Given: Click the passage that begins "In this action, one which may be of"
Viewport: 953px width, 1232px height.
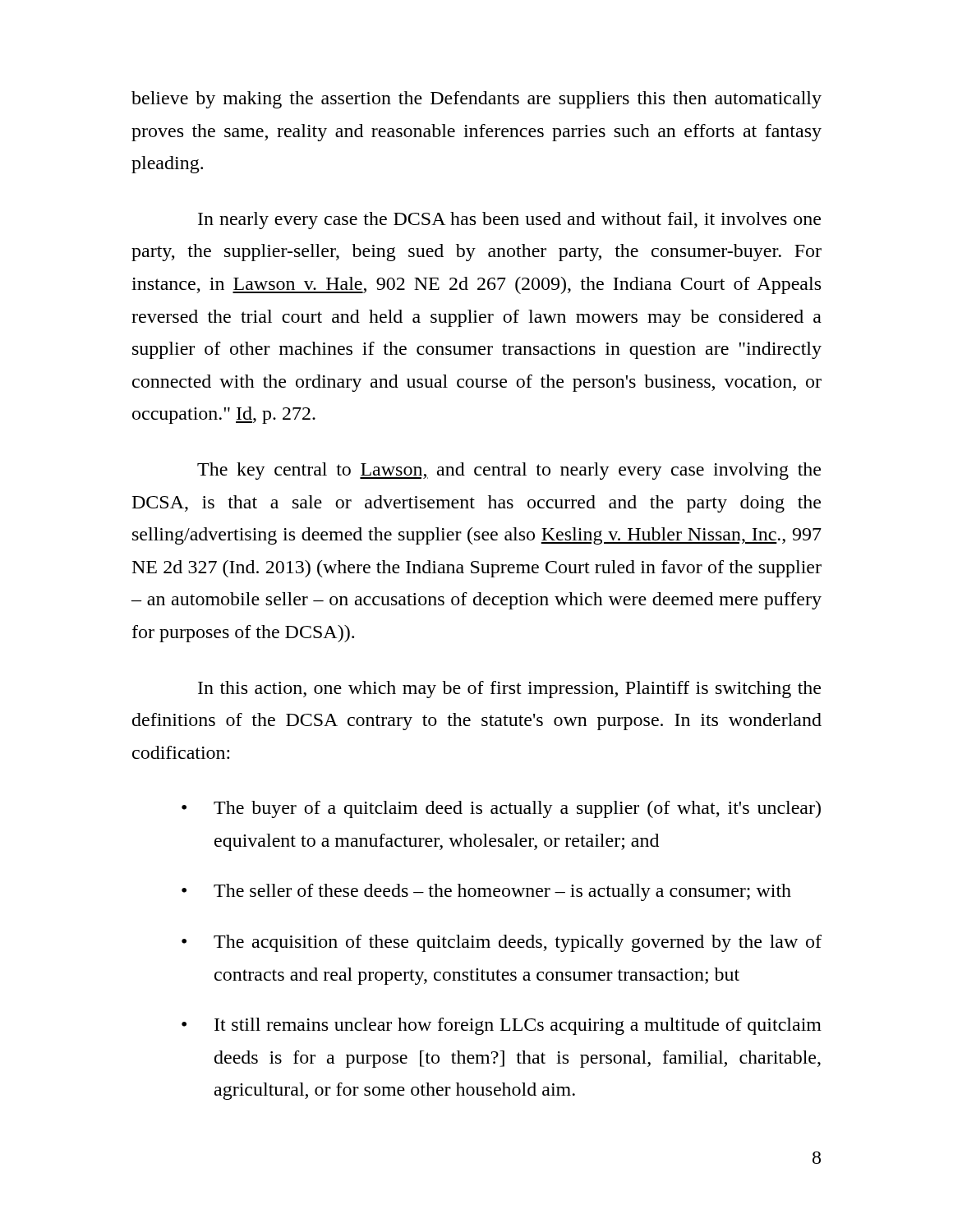Looking at the screenshot, I should click(476, 720).
